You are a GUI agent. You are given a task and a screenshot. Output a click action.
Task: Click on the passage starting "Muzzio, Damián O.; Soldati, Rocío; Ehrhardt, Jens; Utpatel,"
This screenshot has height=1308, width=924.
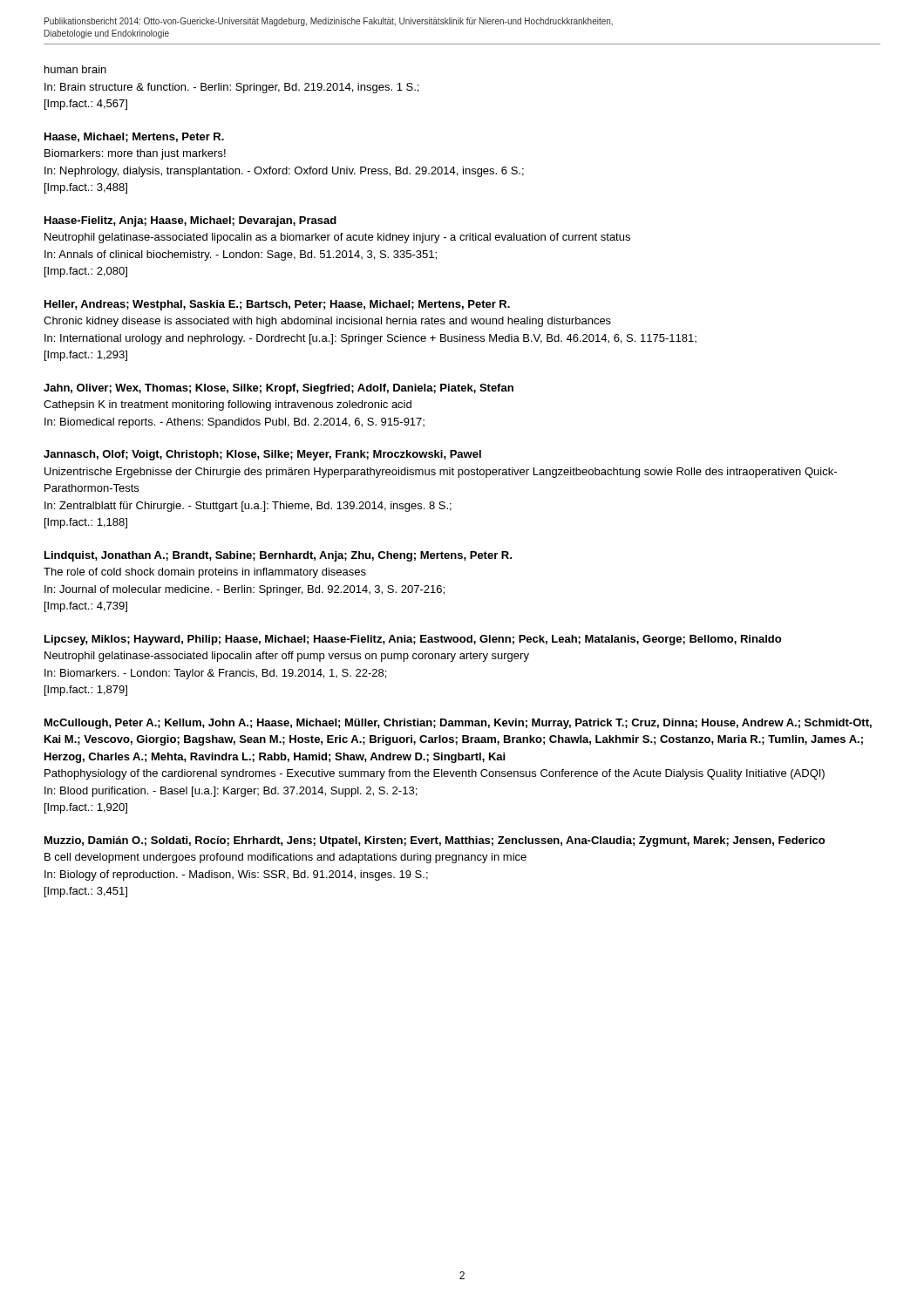coord(462,866)
